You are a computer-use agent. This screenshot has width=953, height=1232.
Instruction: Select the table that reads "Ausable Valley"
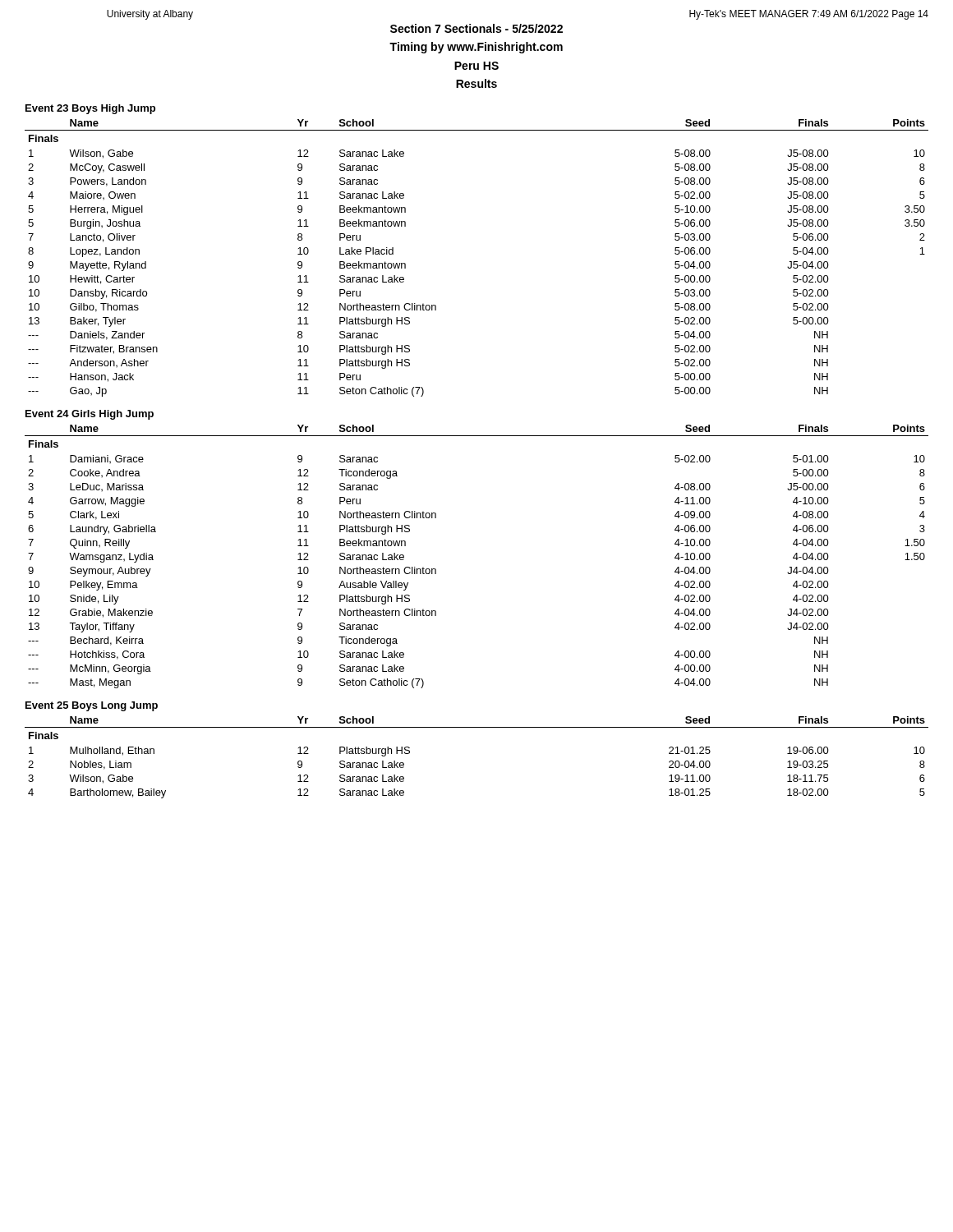click(x=476, y=555)
